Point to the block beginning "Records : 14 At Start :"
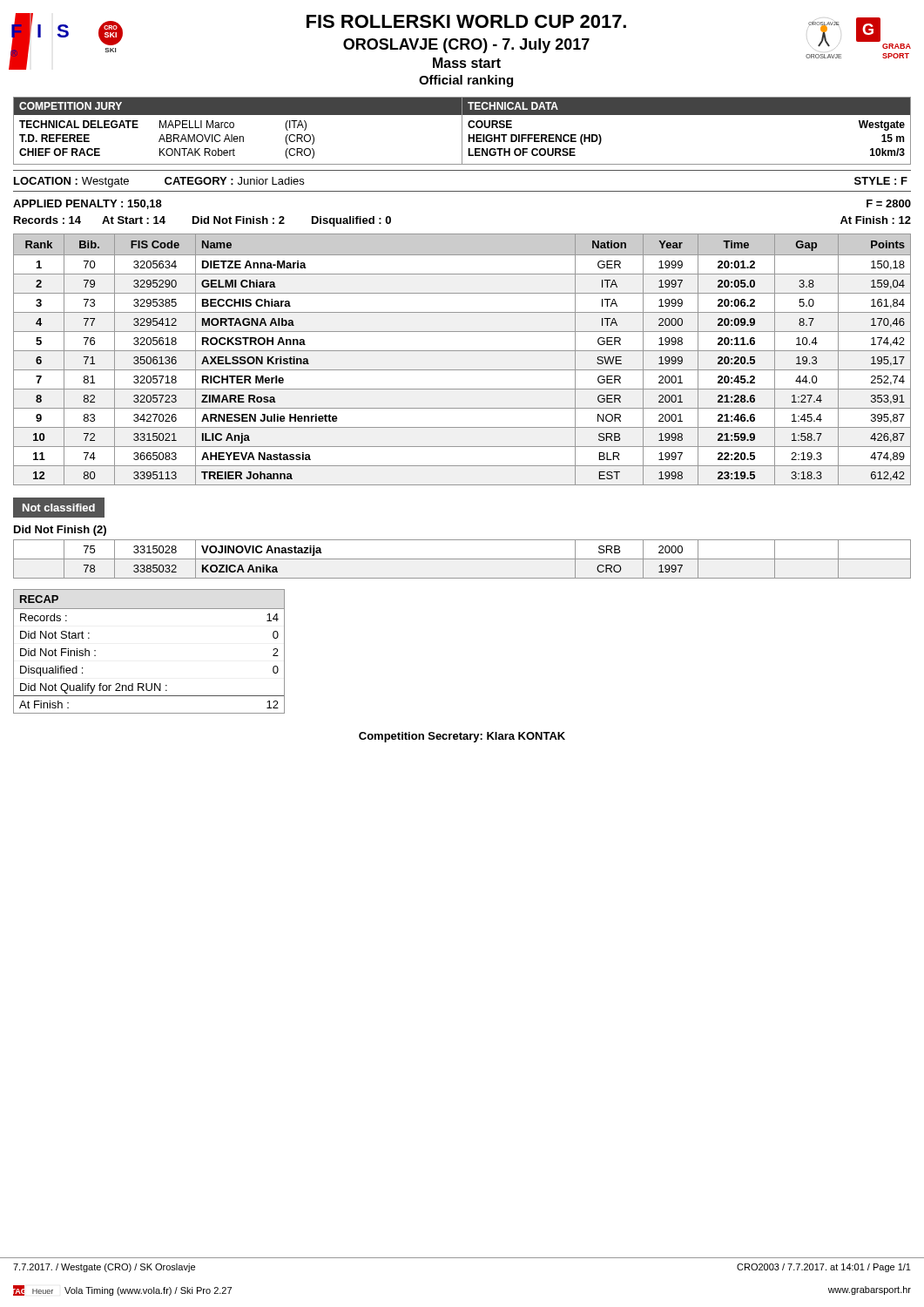 (46, 221)
